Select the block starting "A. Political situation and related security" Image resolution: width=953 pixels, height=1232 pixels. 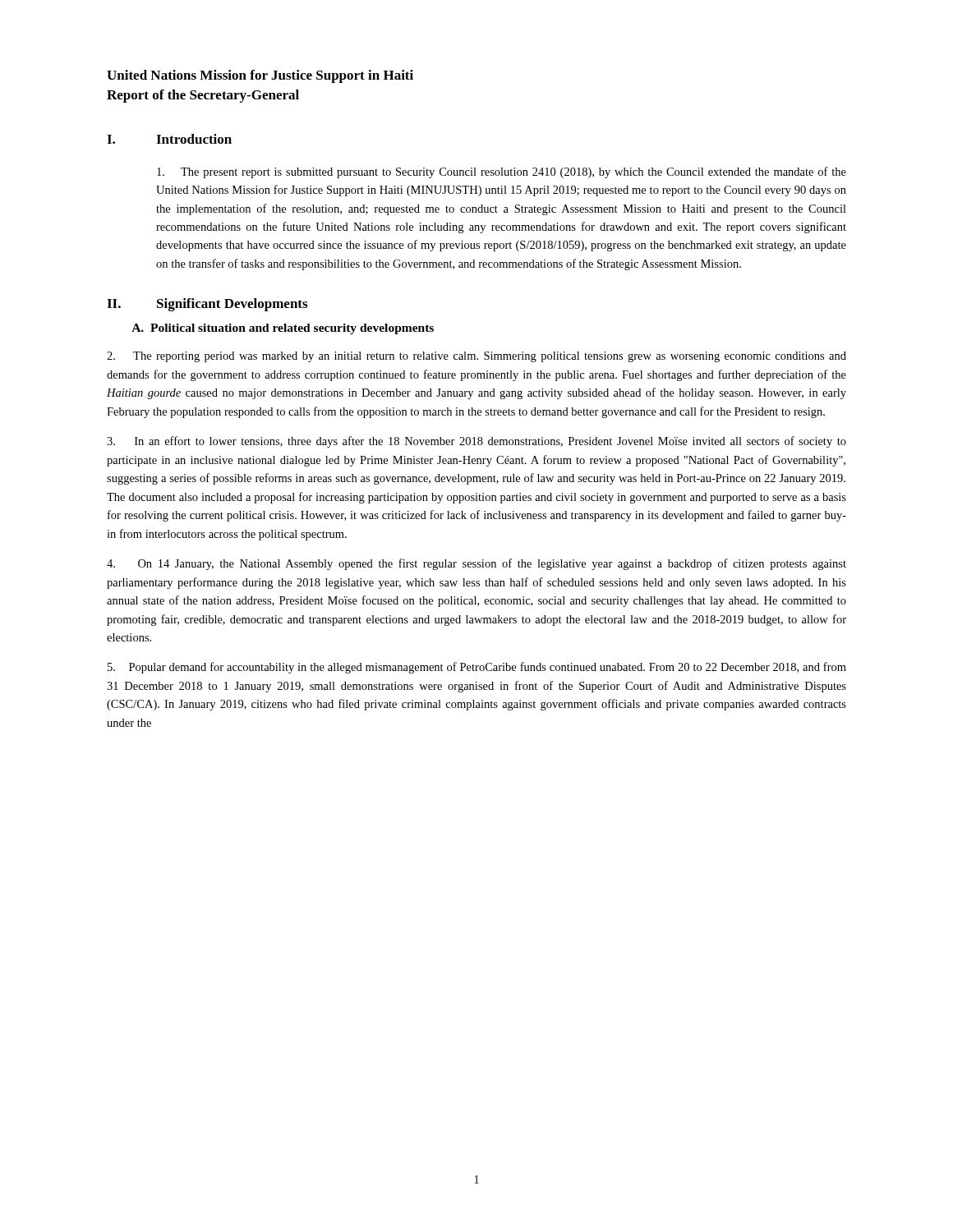(x=270, y=328)
